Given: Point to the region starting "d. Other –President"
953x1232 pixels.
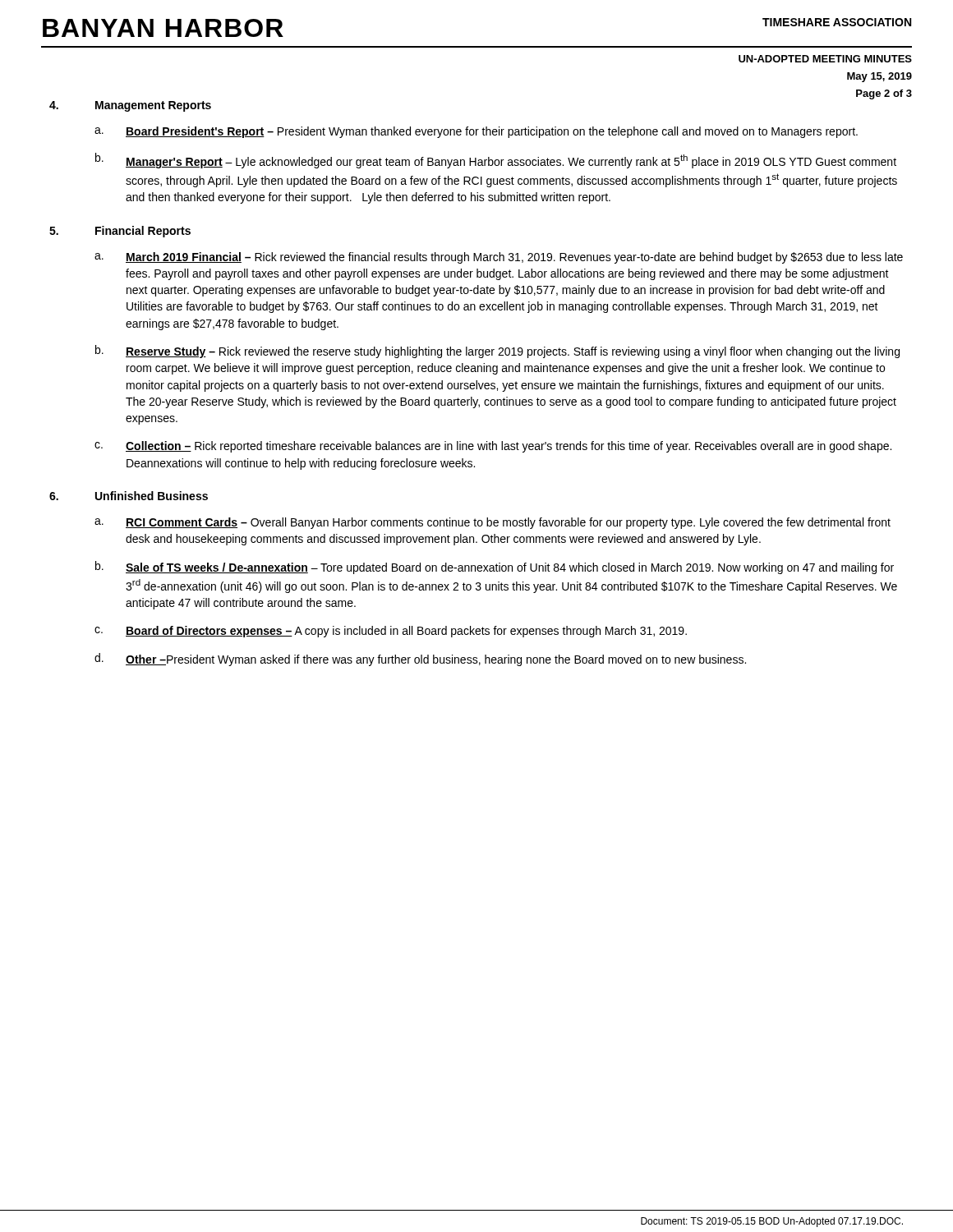Looking at the screenshot, I should click(x=499, y=659).
